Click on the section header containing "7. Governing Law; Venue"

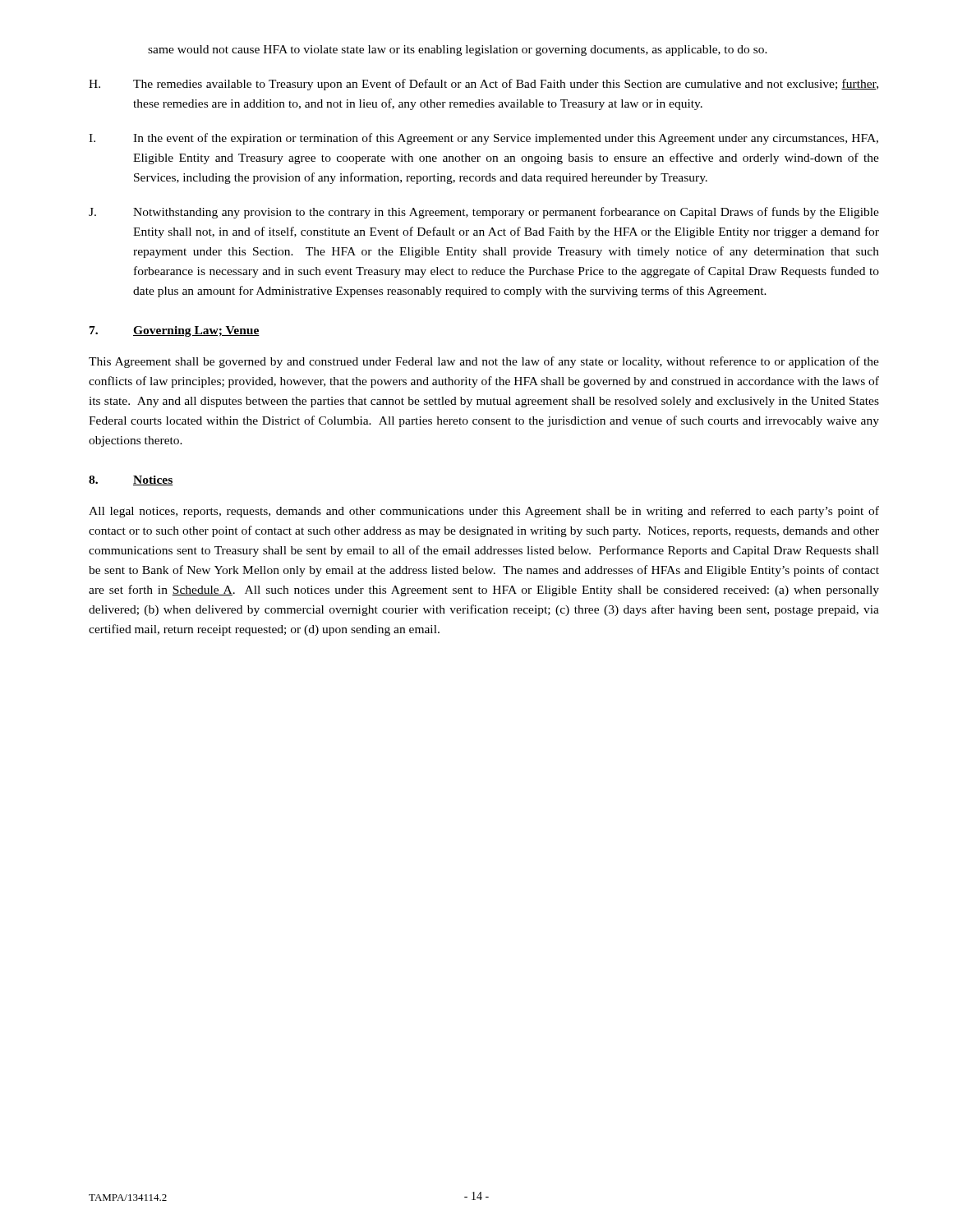174,330
